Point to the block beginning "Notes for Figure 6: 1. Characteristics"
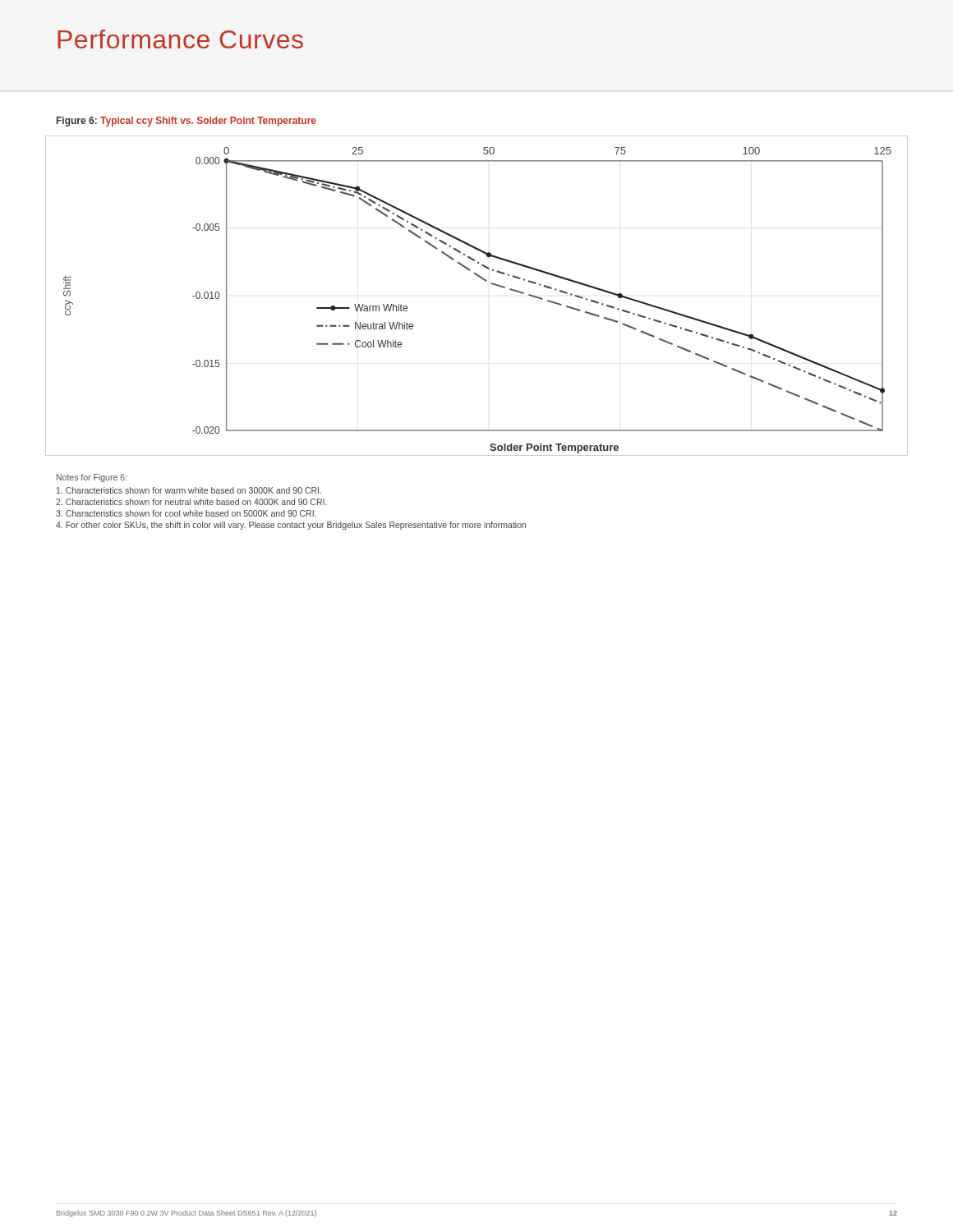Image resolution: width=953 pixels, height=1232 pixels. 291,501
